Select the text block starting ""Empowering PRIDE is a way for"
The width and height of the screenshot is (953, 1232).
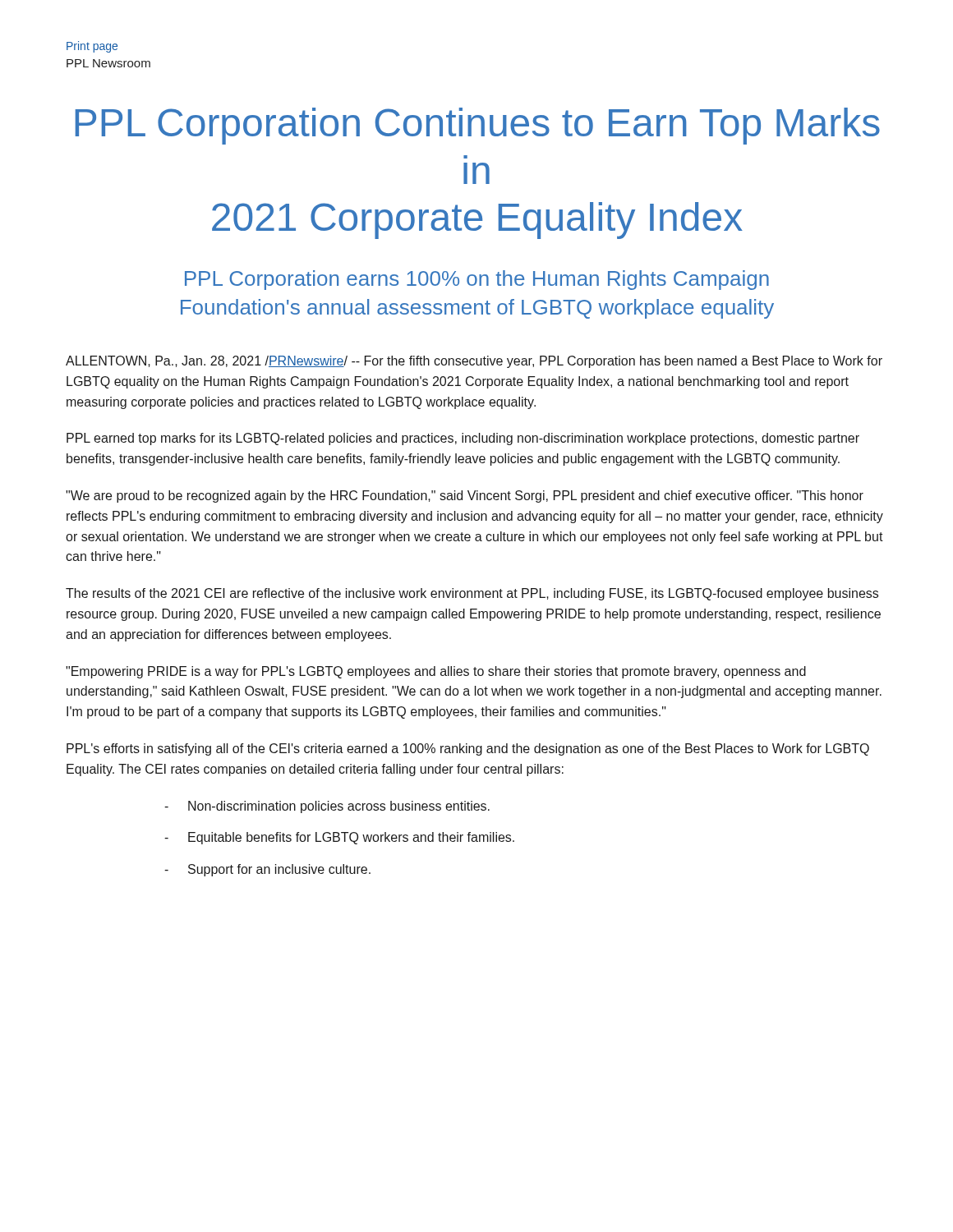click(474, 691)
